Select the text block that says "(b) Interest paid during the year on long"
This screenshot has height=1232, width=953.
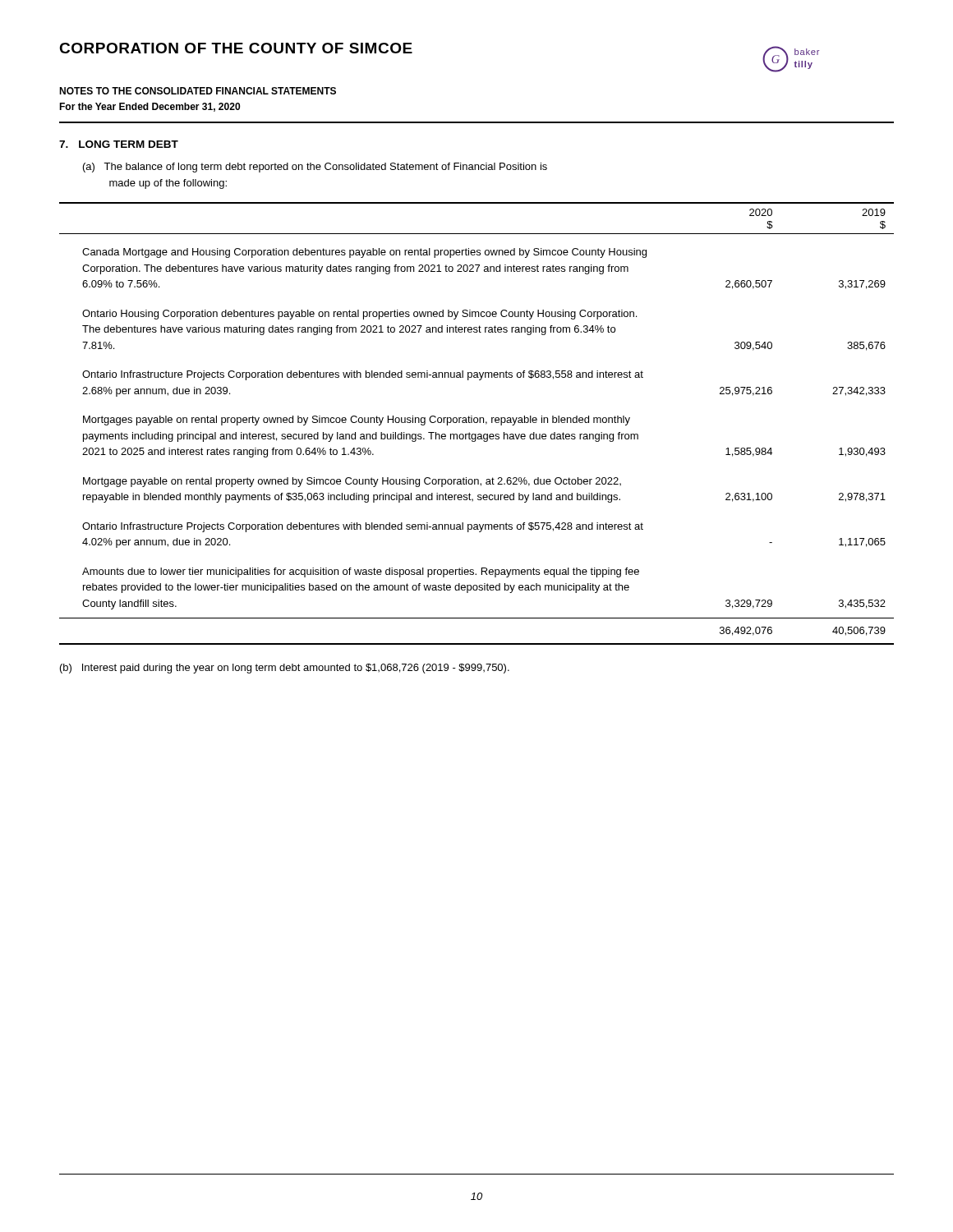(x=284, y=667)
